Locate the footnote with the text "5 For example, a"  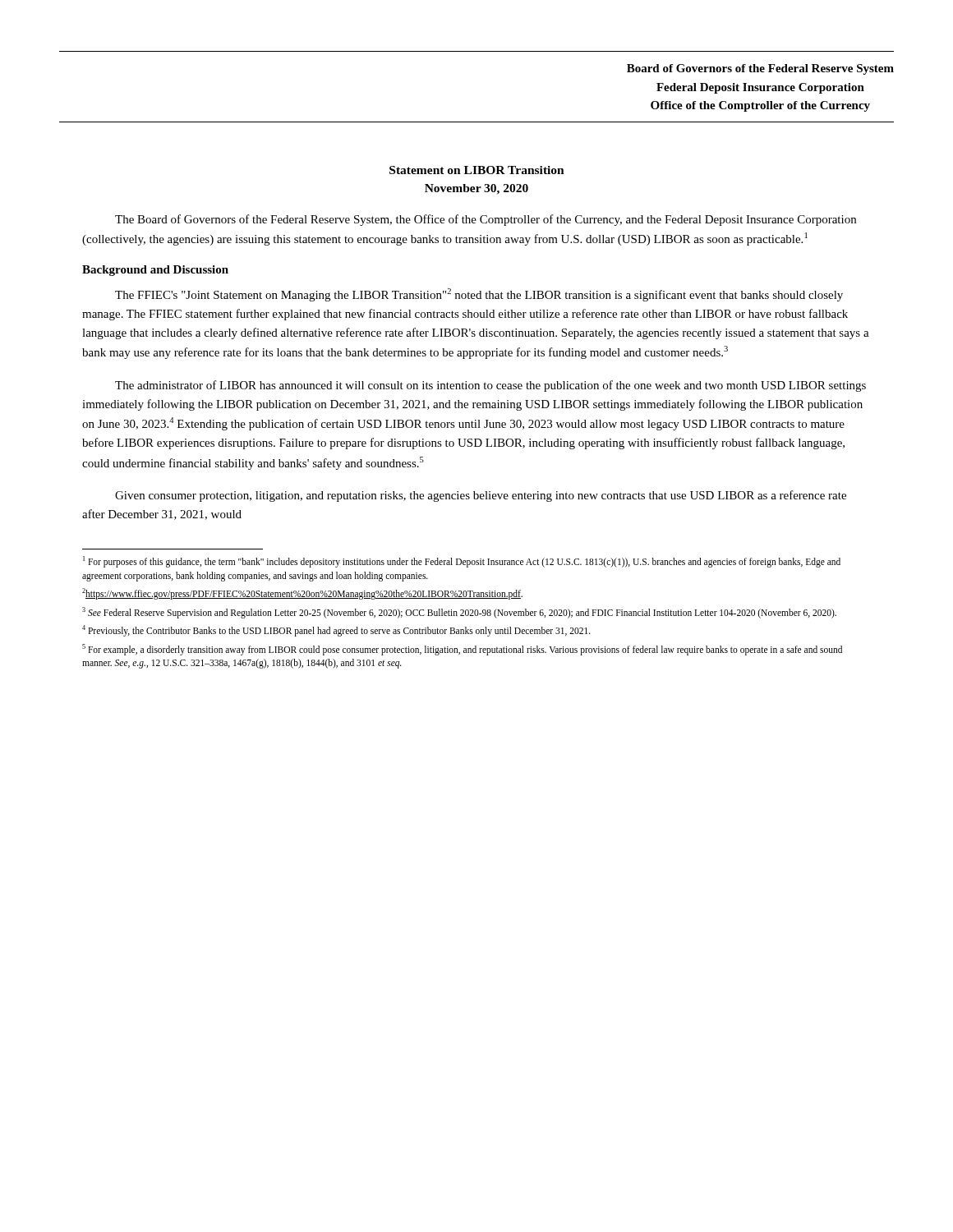[x=476, y=656]
